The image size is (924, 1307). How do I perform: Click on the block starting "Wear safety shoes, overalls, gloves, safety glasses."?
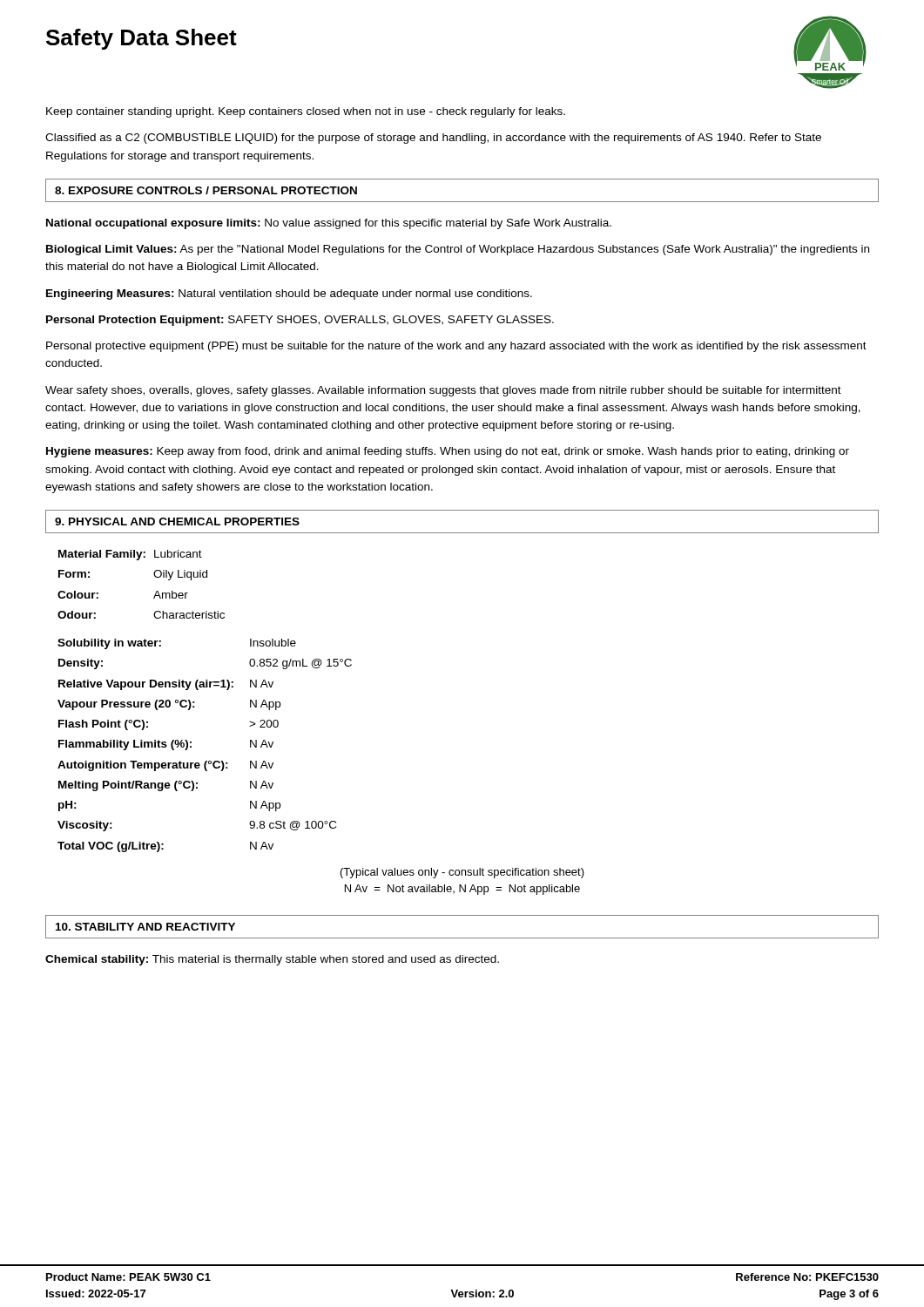tap(453, 407)
